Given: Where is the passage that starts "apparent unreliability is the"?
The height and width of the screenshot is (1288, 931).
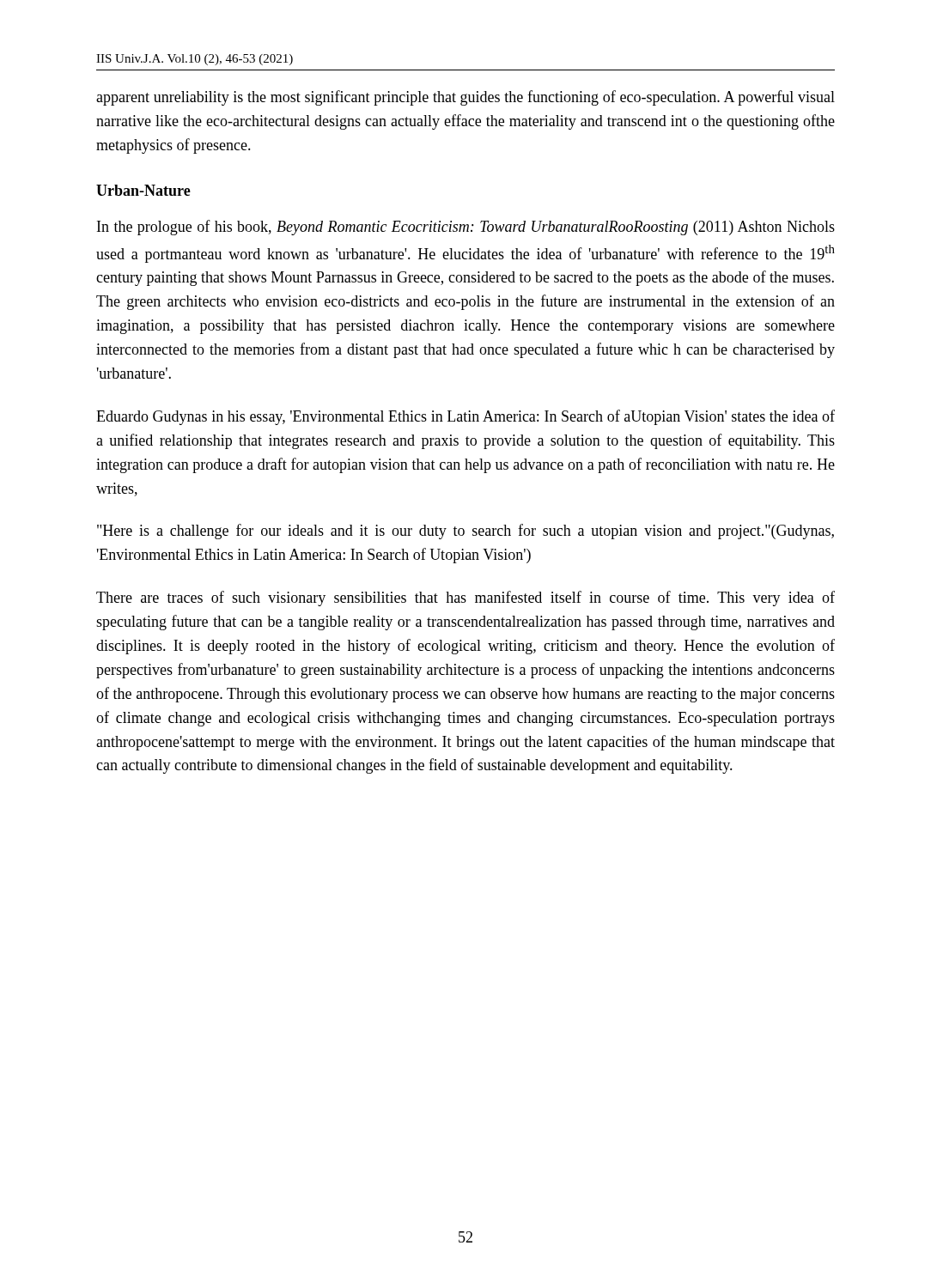Looking at the screenshot, I should 466,121.
